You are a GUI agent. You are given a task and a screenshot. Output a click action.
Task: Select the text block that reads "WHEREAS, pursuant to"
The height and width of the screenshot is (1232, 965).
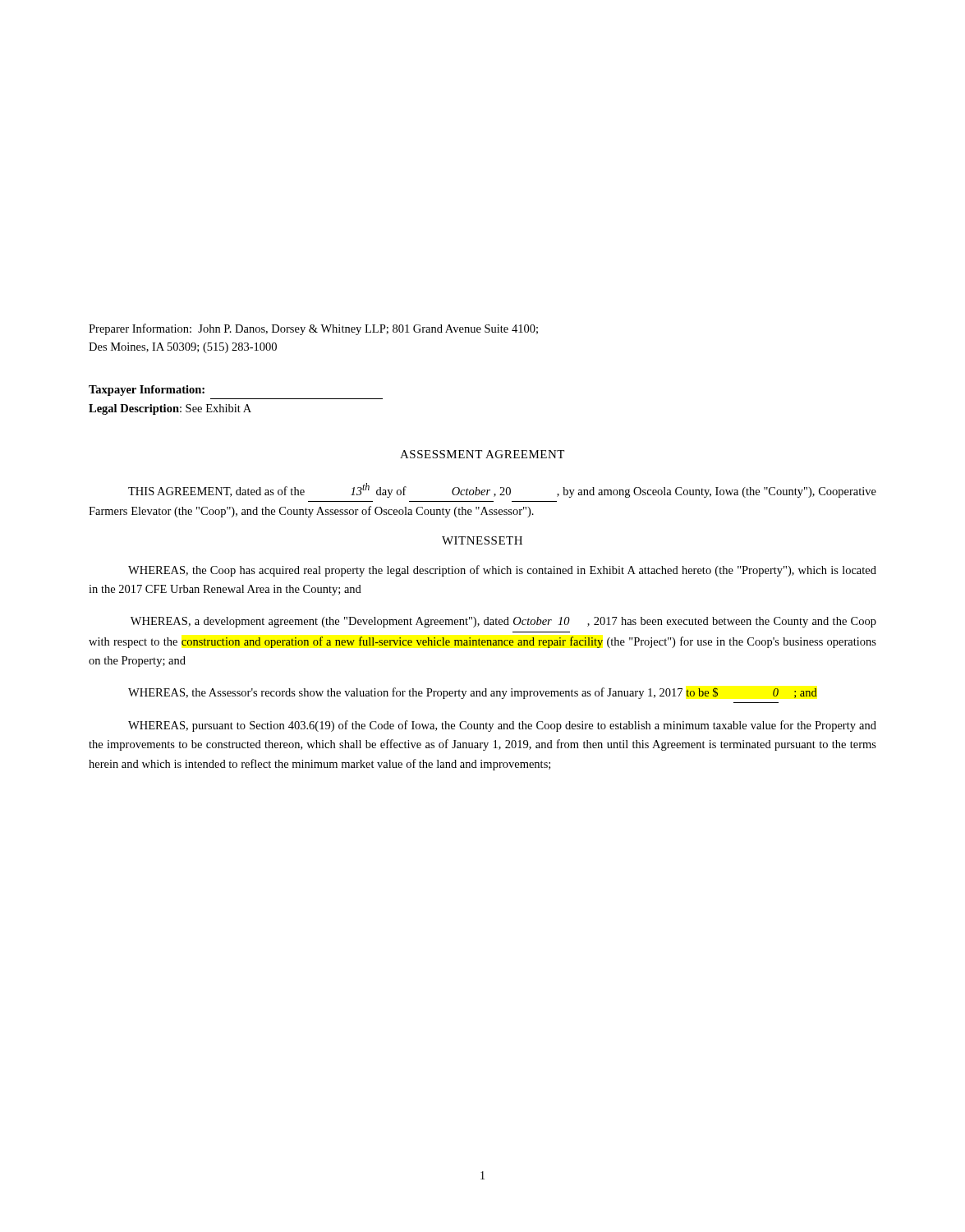tap(482, 744)
